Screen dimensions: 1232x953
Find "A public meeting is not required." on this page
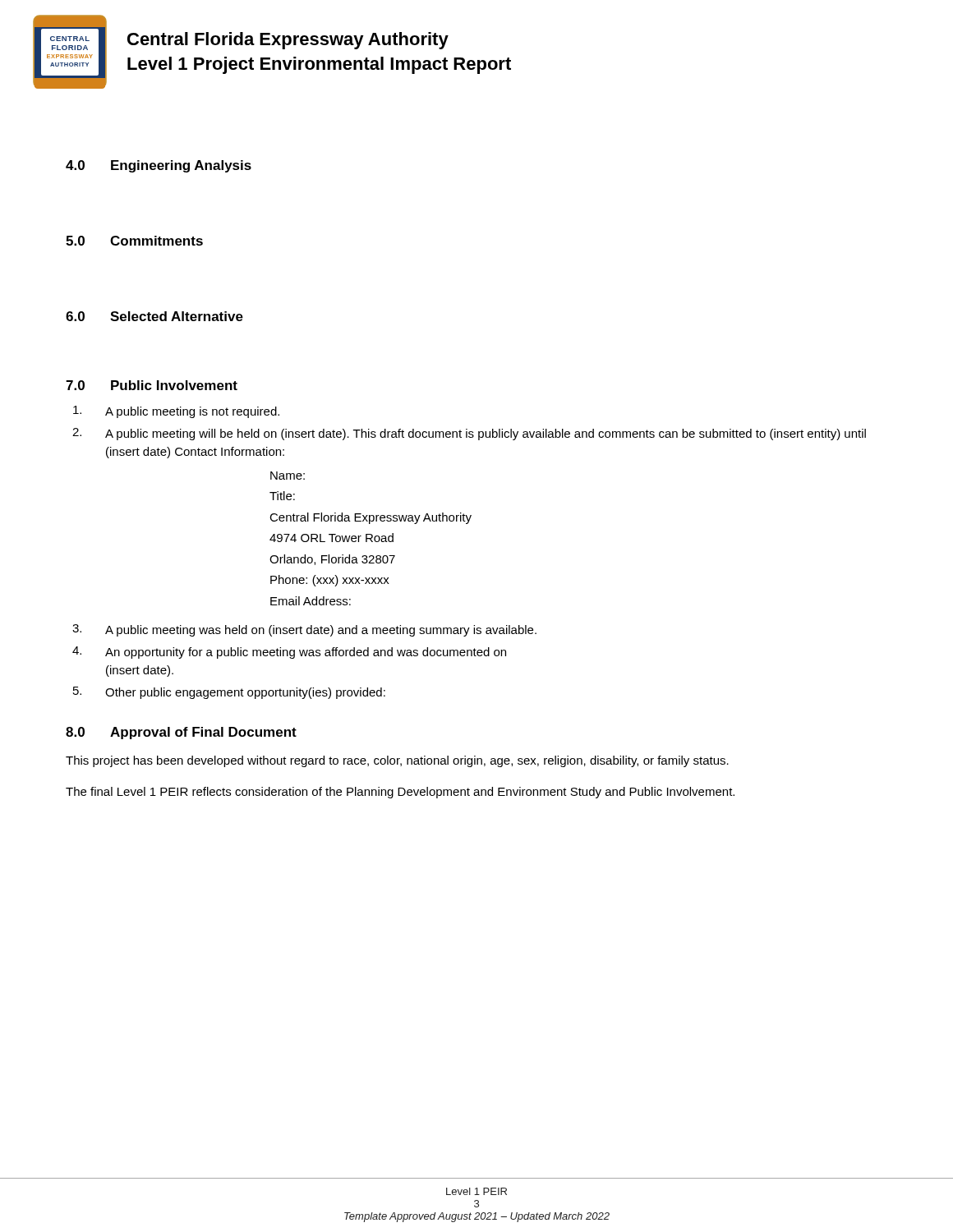pos(173,412)
